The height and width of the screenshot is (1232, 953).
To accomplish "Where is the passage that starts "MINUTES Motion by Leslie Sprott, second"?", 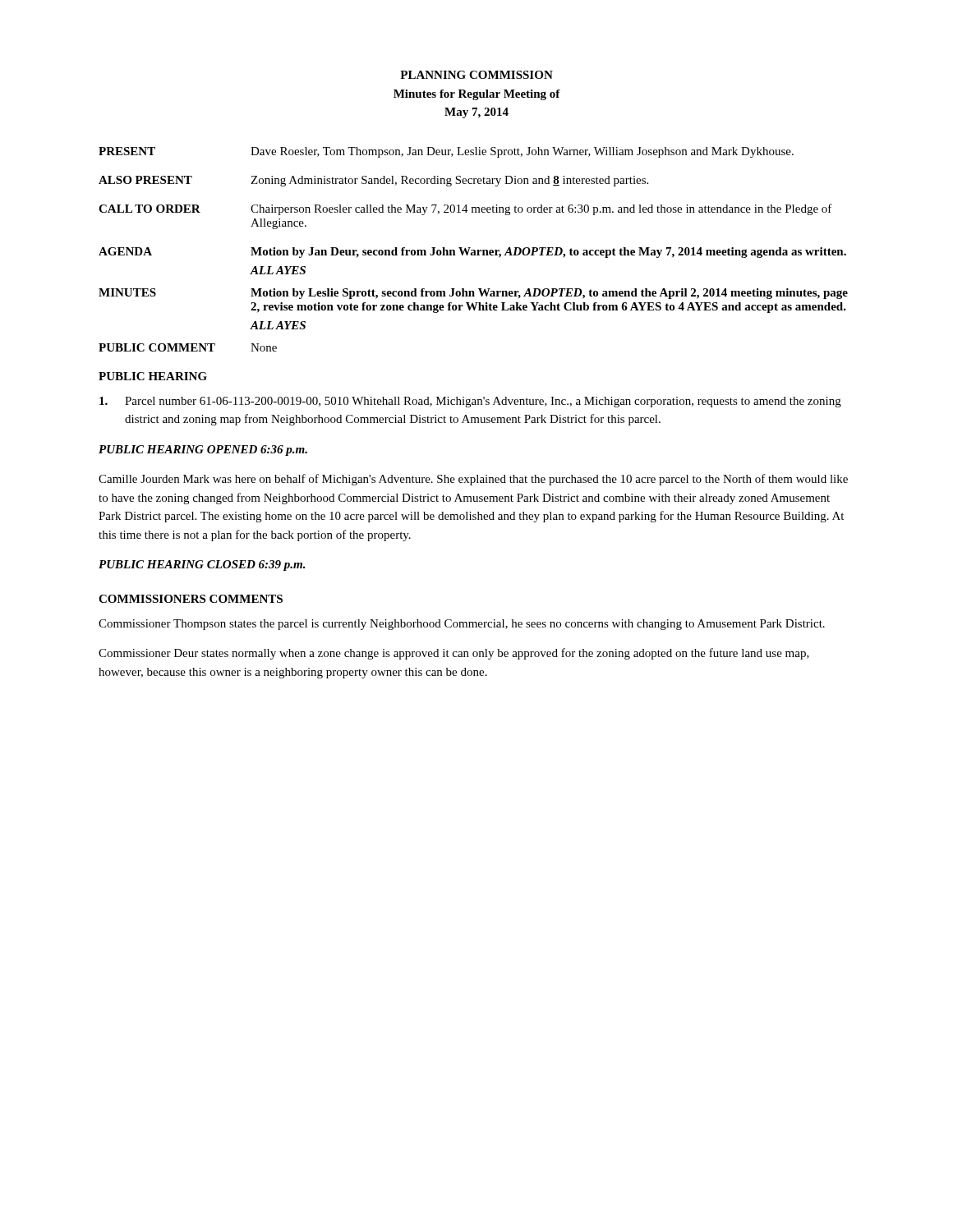I will click(476, 309).
